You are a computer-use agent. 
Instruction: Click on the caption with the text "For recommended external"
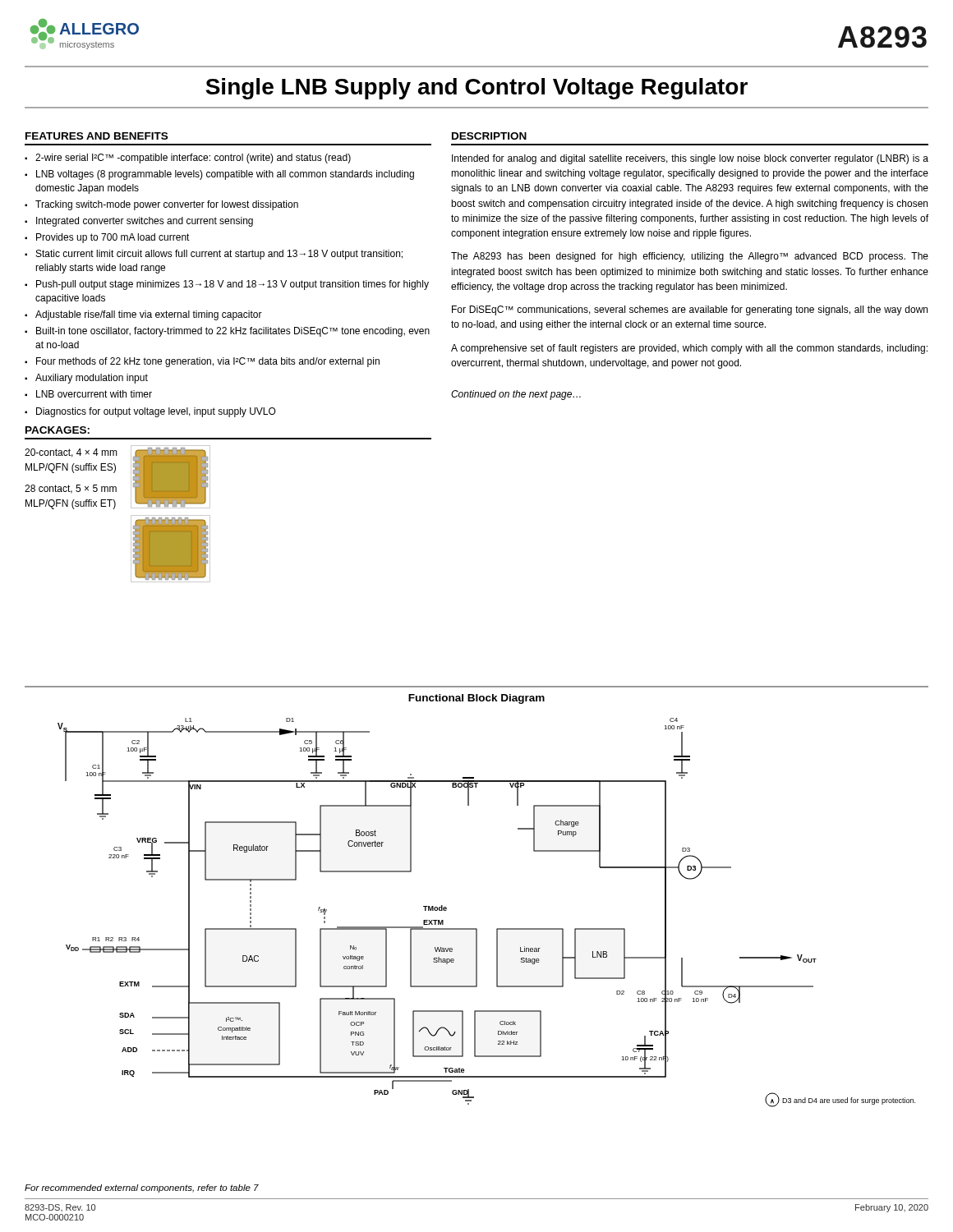(142, 1188)
